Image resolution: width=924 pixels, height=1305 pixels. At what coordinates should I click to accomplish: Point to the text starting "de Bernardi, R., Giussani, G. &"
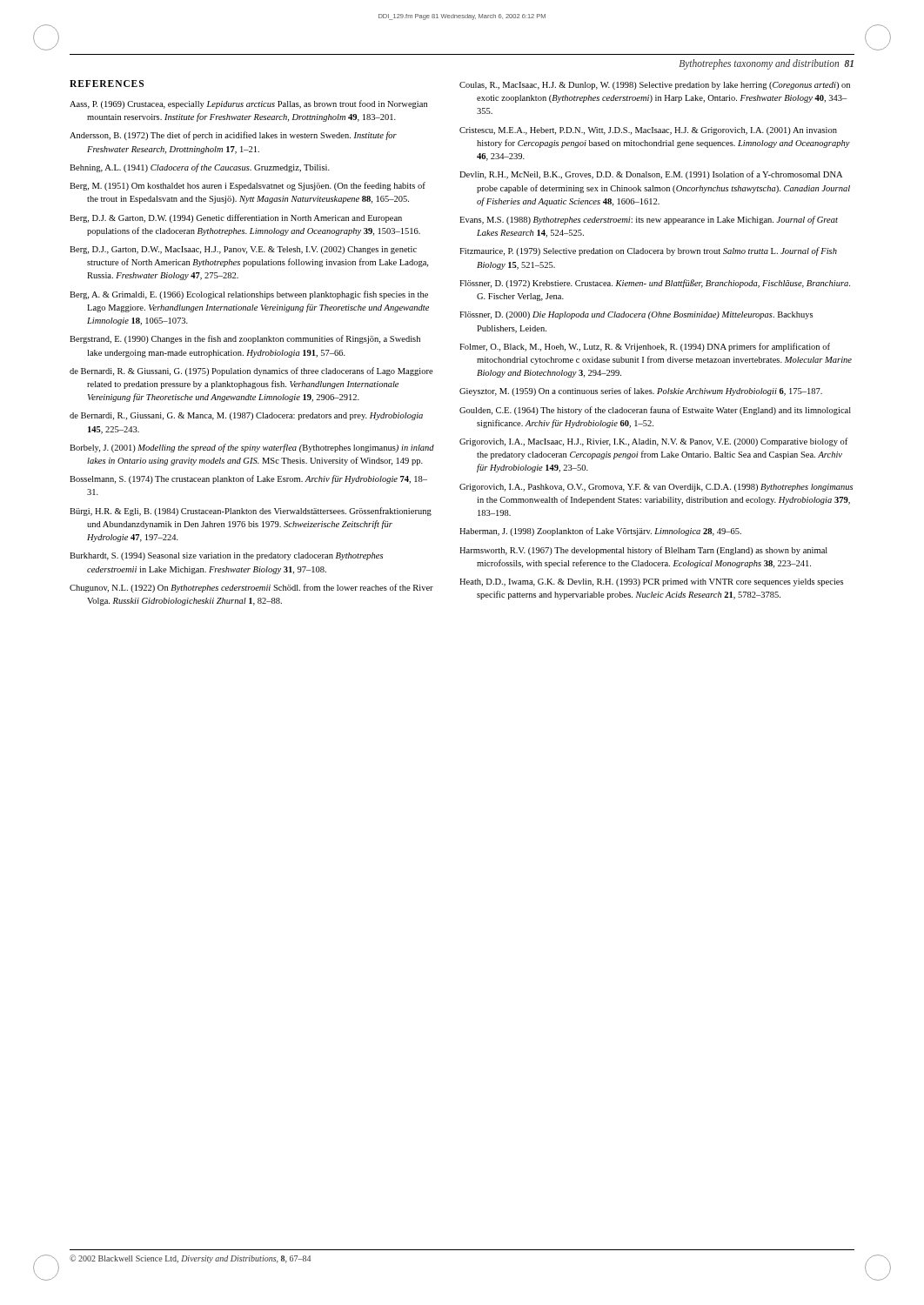tap(246, 422)
